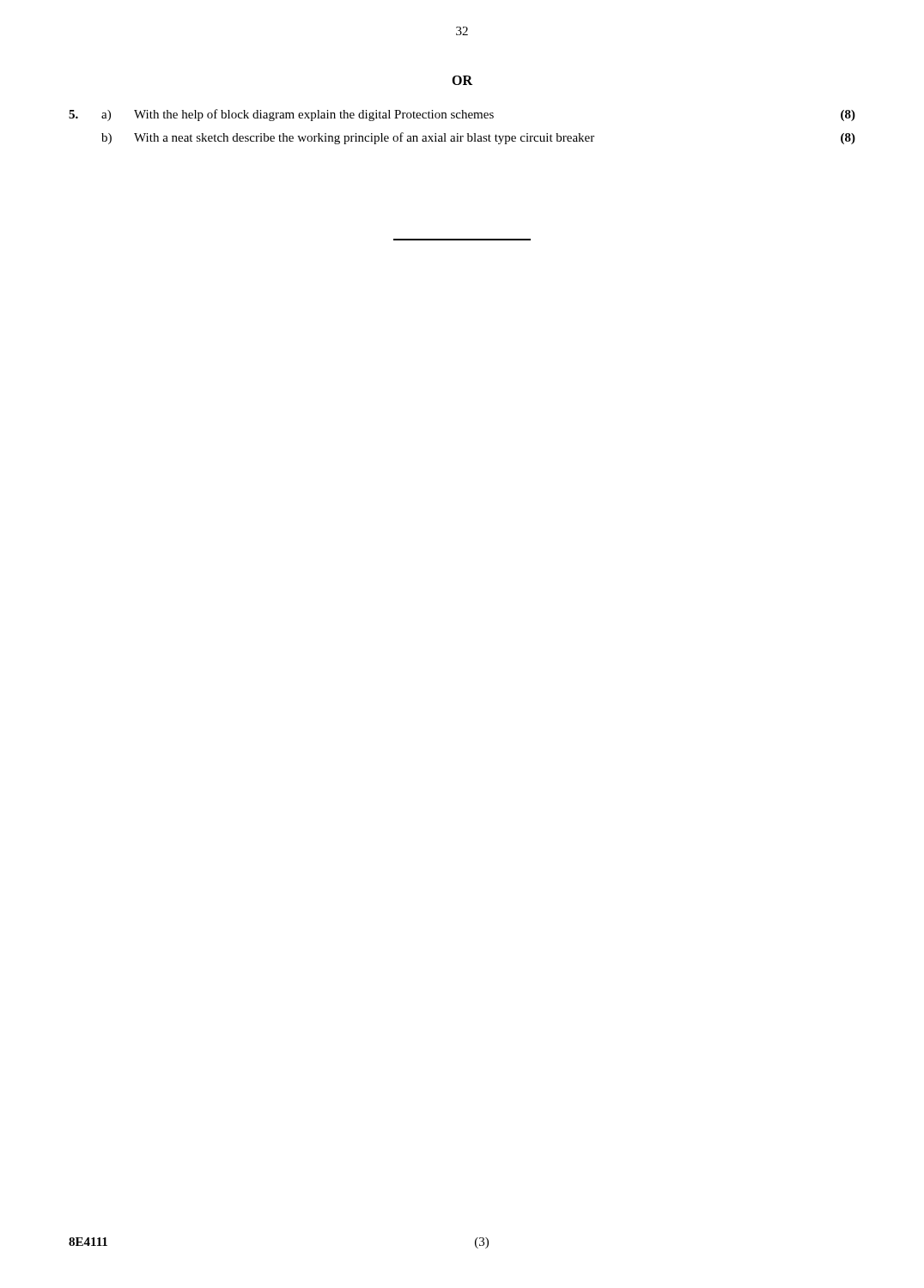Find a section header
This screenshot has width=924, height=1288.
point(462,80)
